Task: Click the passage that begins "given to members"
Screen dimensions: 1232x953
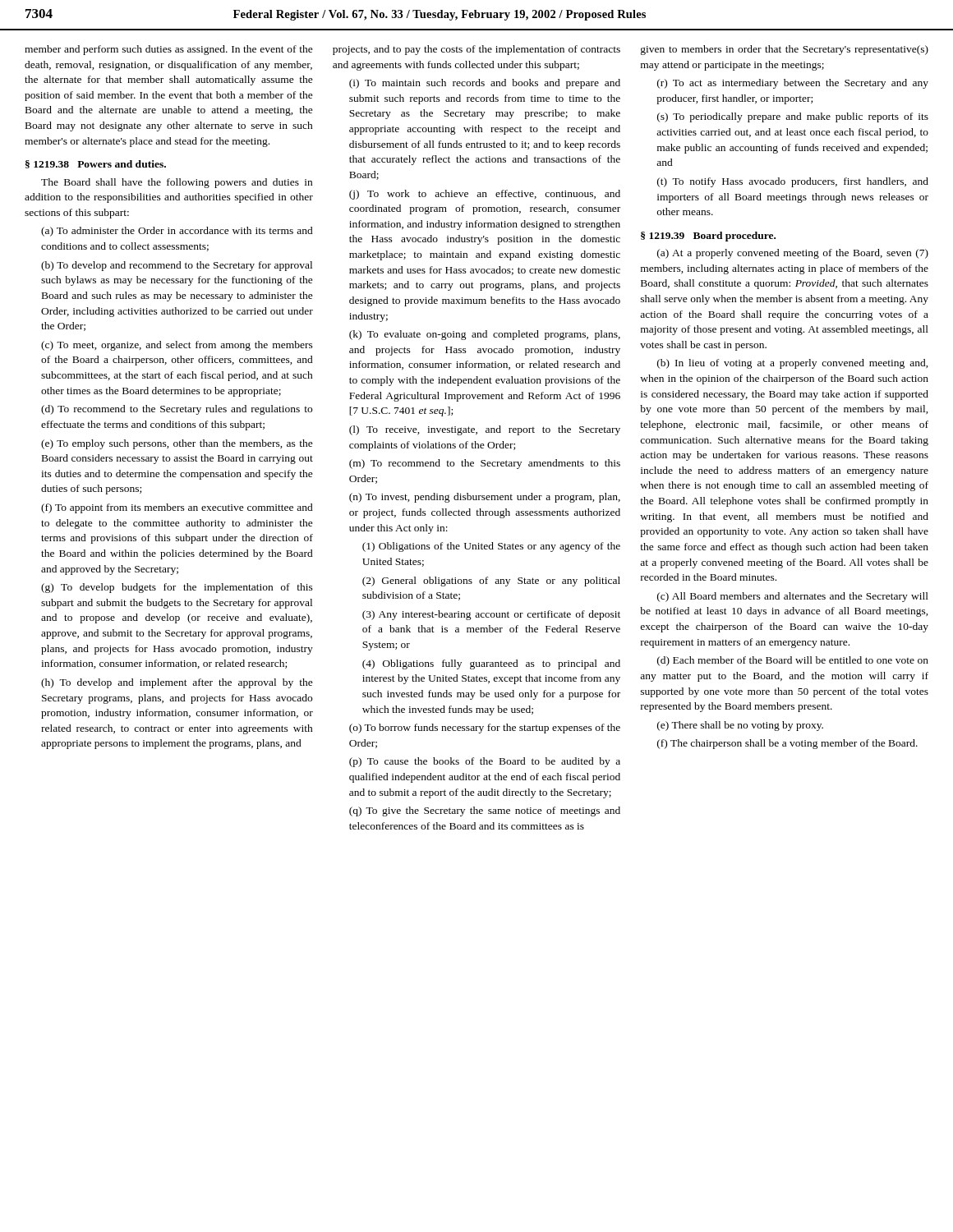Action: [784, 131]
